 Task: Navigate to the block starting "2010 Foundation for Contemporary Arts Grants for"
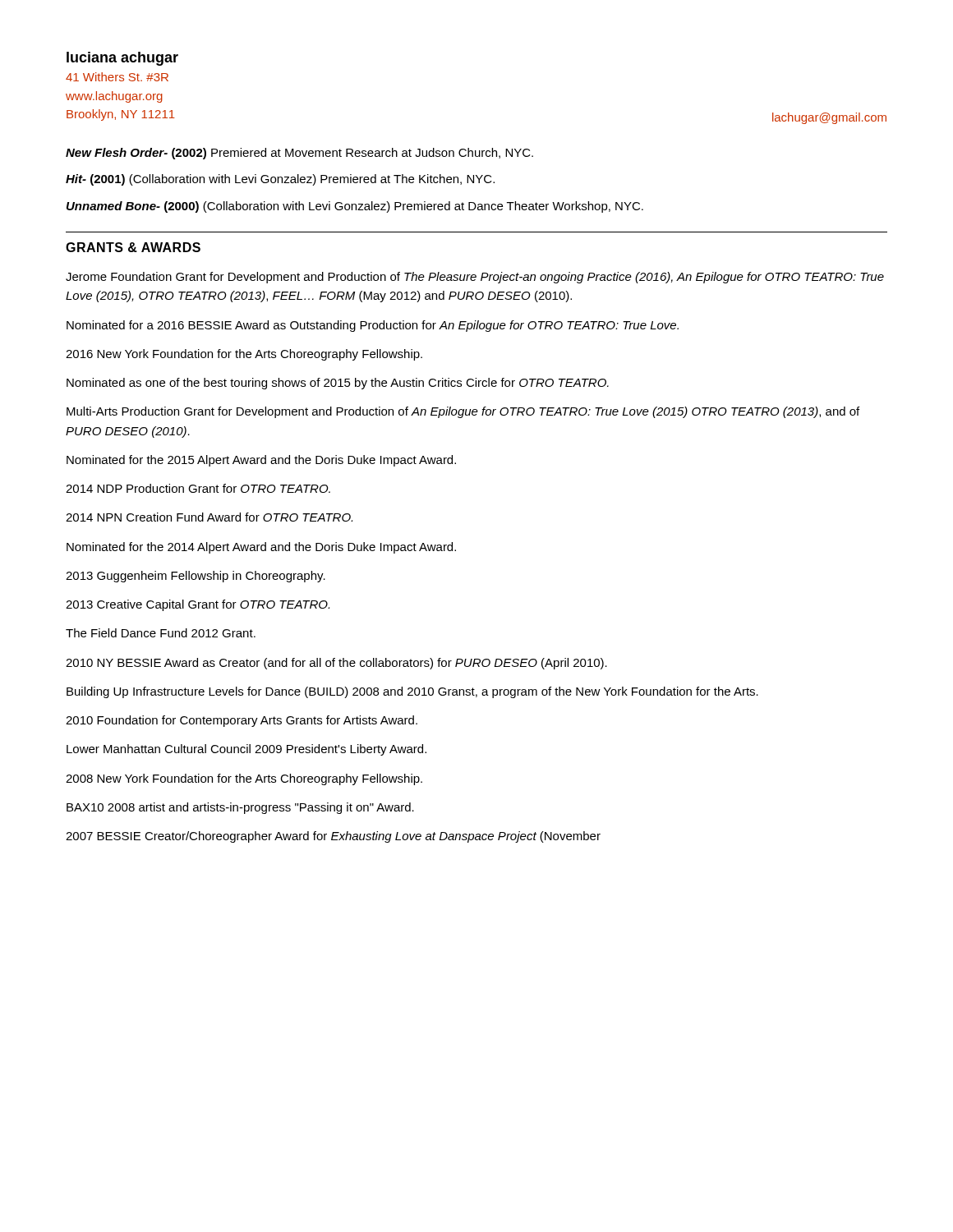(242, 720)
